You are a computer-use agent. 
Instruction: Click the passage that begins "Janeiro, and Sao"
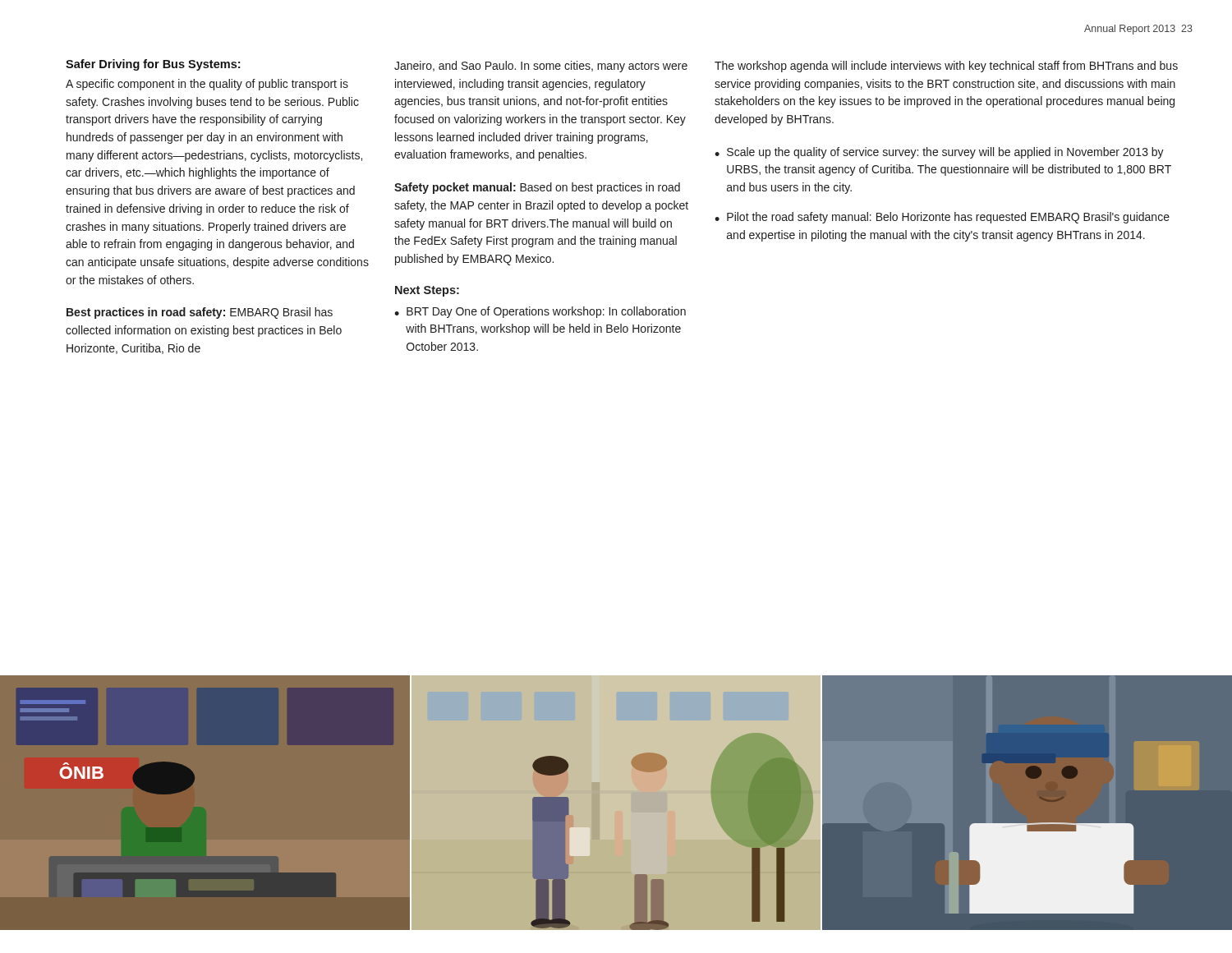click(541, 110)
